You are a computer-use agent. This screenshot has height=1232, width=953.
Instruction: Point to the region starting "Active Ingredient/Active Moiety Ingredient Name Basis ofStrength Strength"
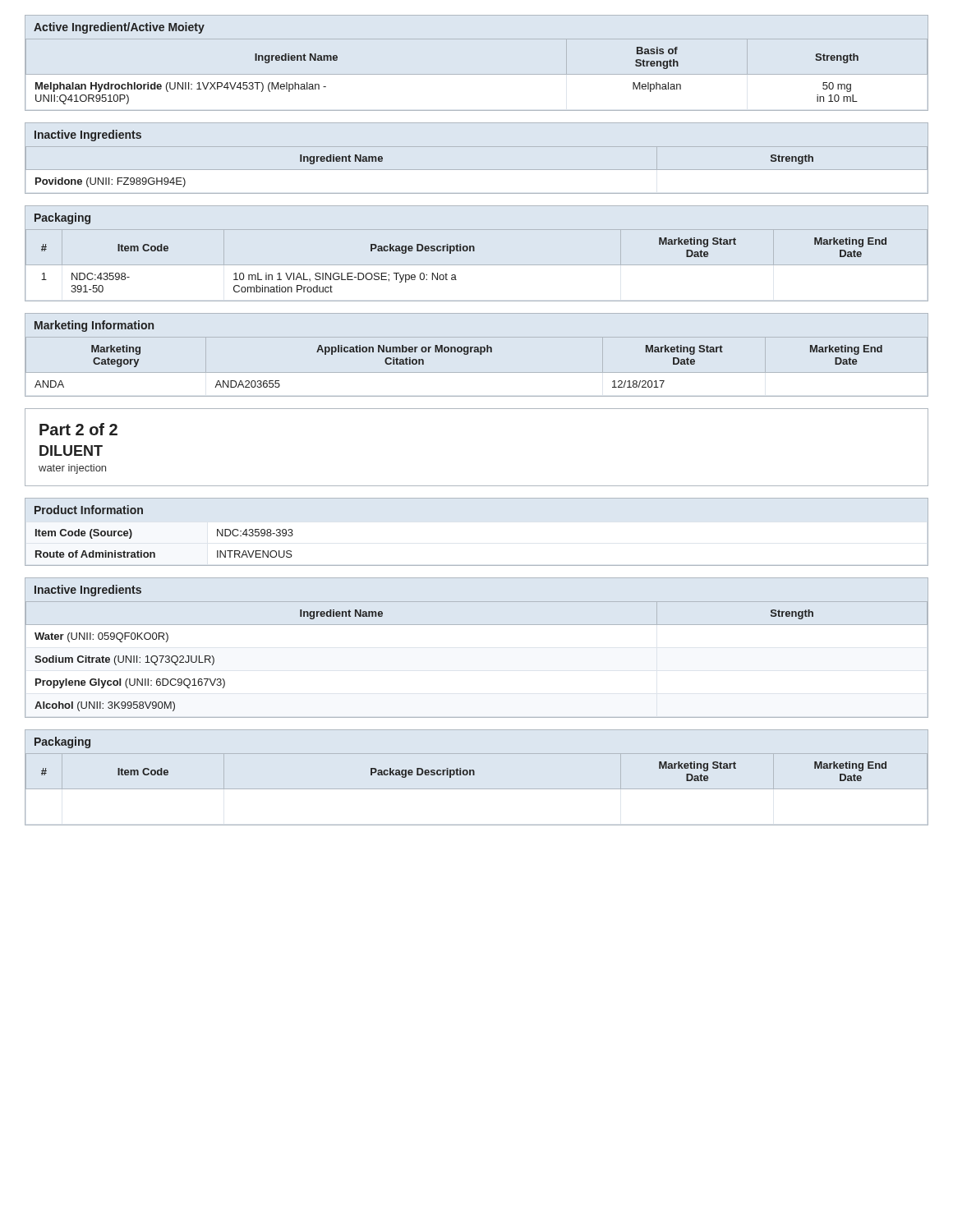(x=119, y=28)
